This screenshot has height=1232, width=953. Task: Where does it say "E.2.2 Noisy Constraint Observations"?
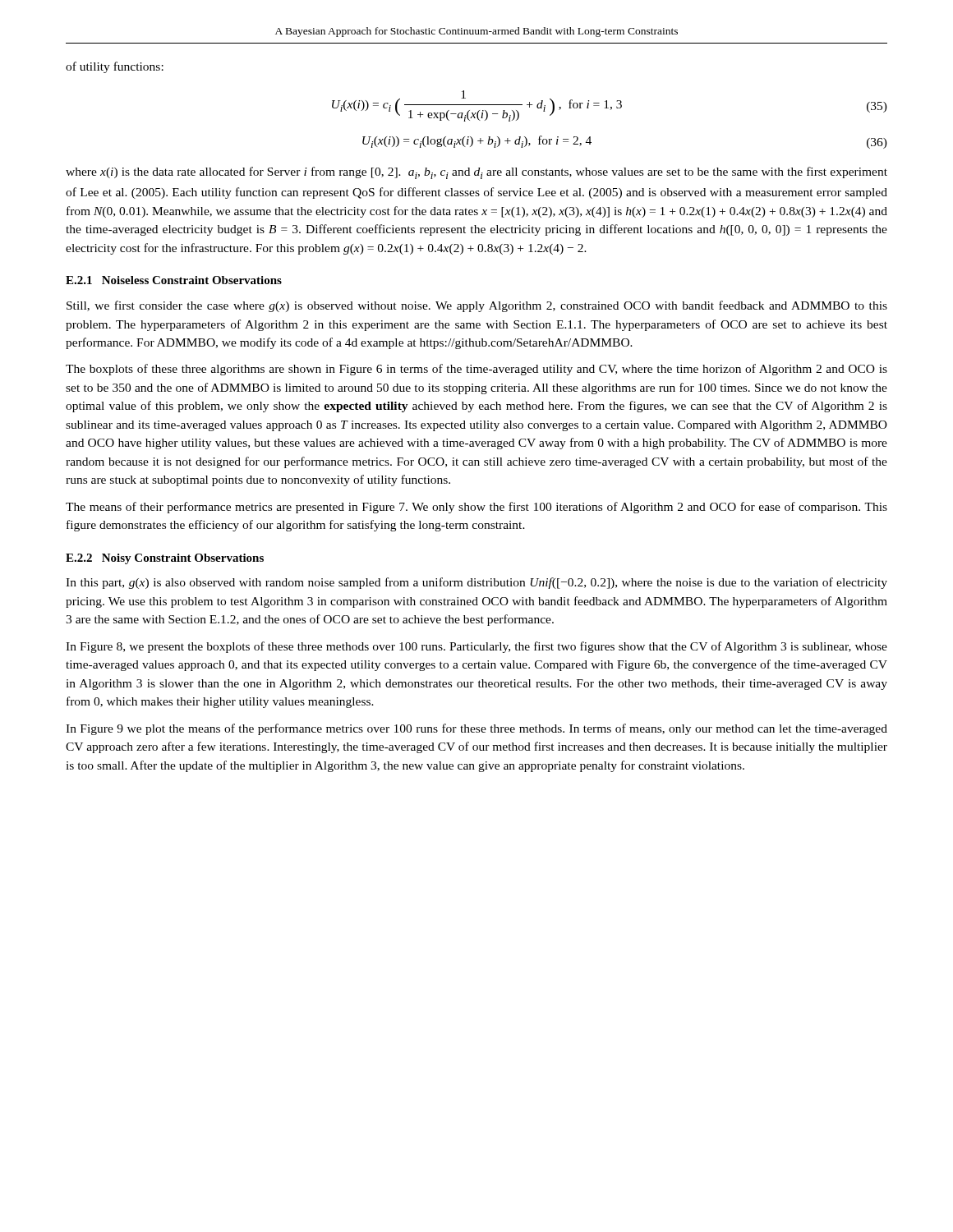(x=165, y=557)
